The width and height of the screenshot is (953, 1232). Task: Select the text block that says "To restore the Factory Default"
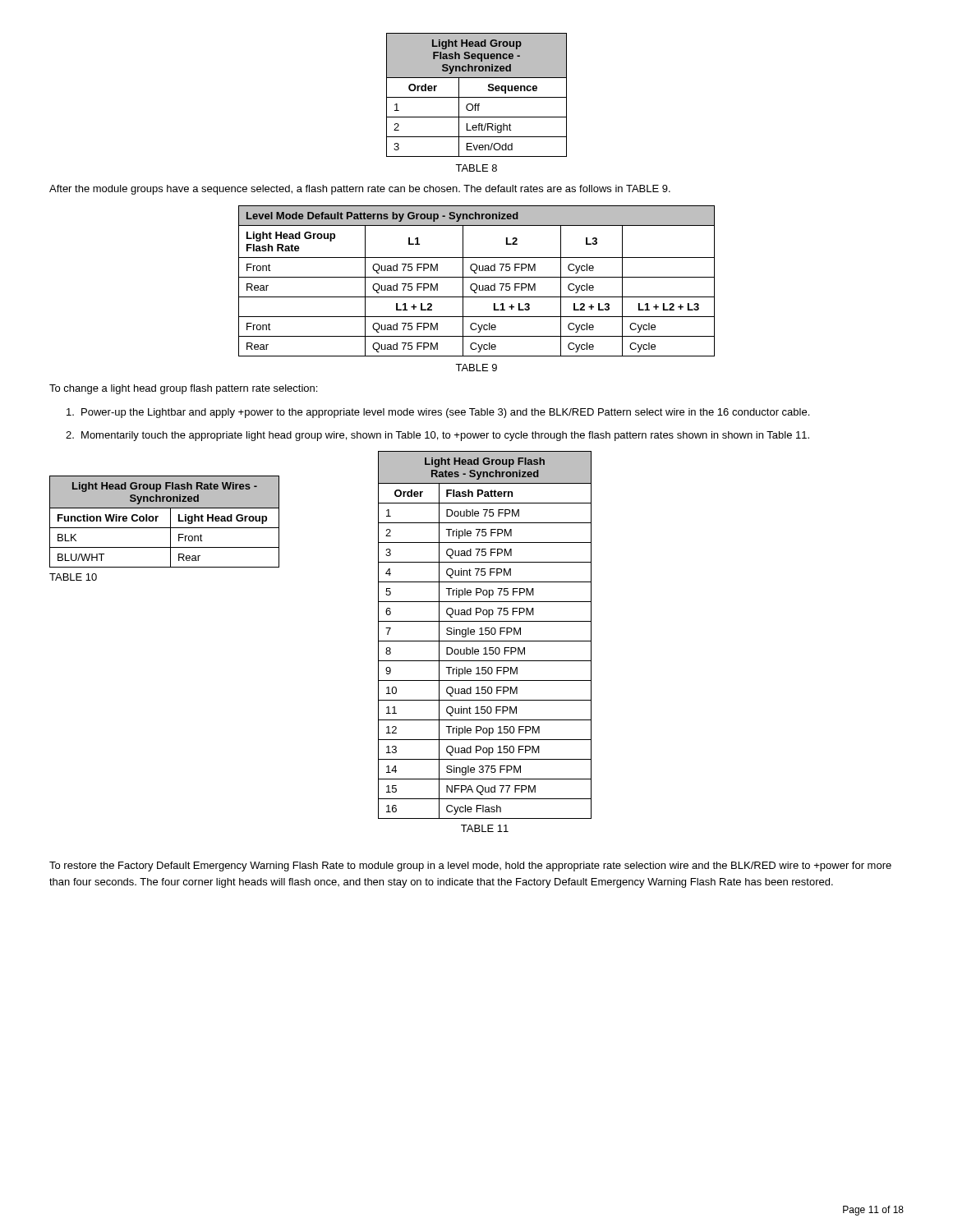(x=470, y=873)
